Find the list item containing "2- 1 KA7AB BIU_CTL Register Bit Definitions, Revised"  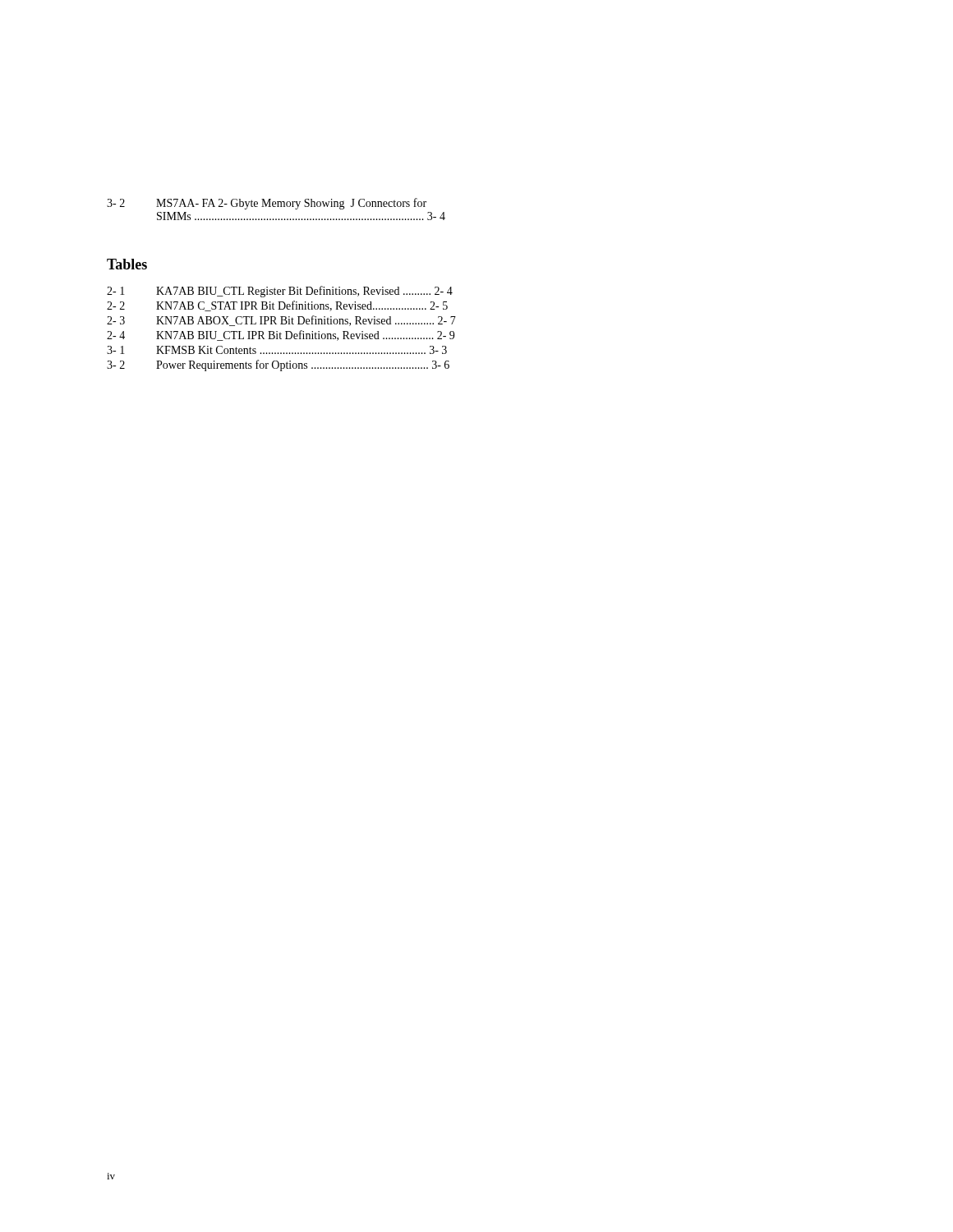tap(280, 292)
